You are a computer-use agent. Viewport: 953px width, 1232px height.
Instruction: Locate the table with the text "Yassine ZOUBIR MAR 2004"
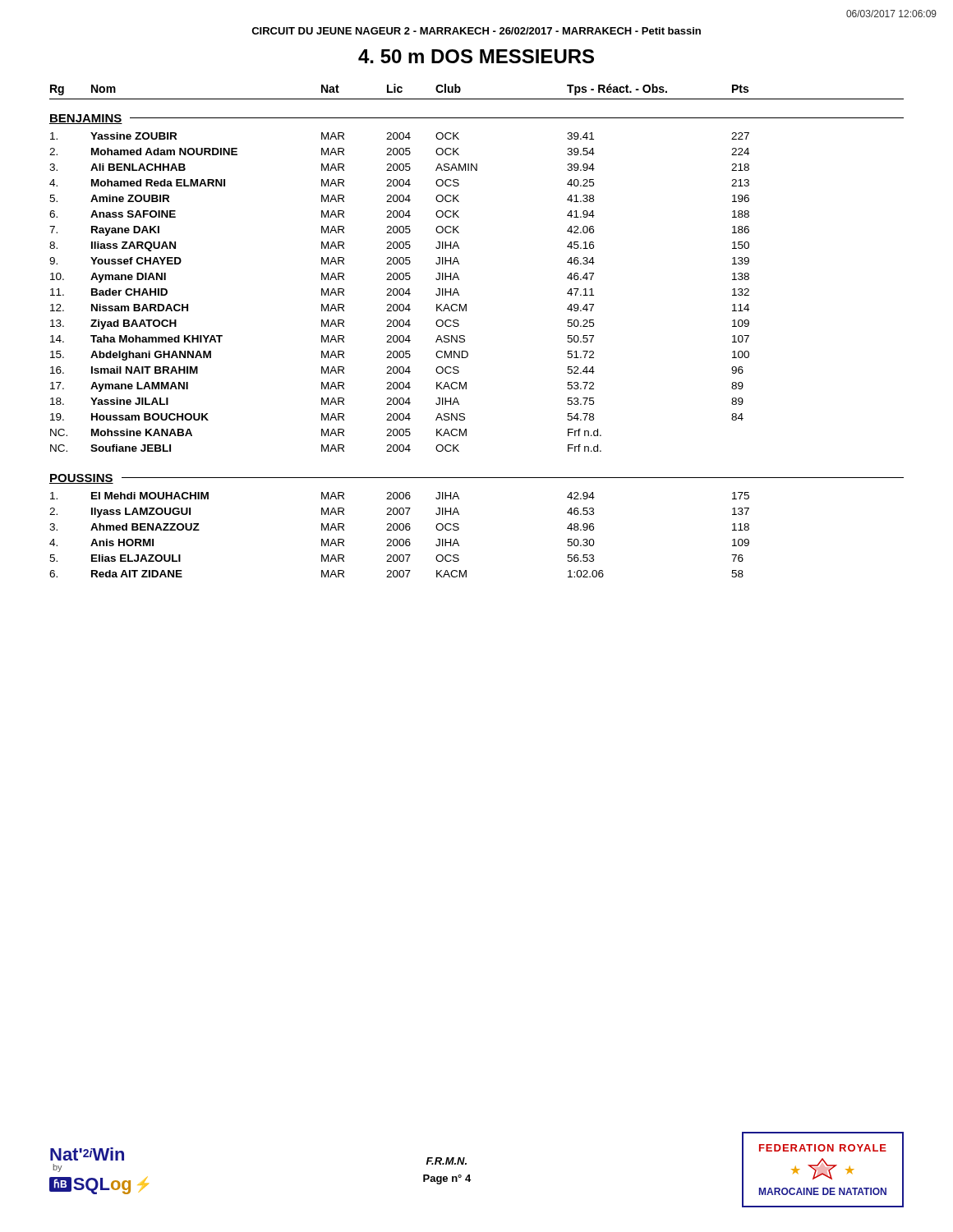click(476, 292)
